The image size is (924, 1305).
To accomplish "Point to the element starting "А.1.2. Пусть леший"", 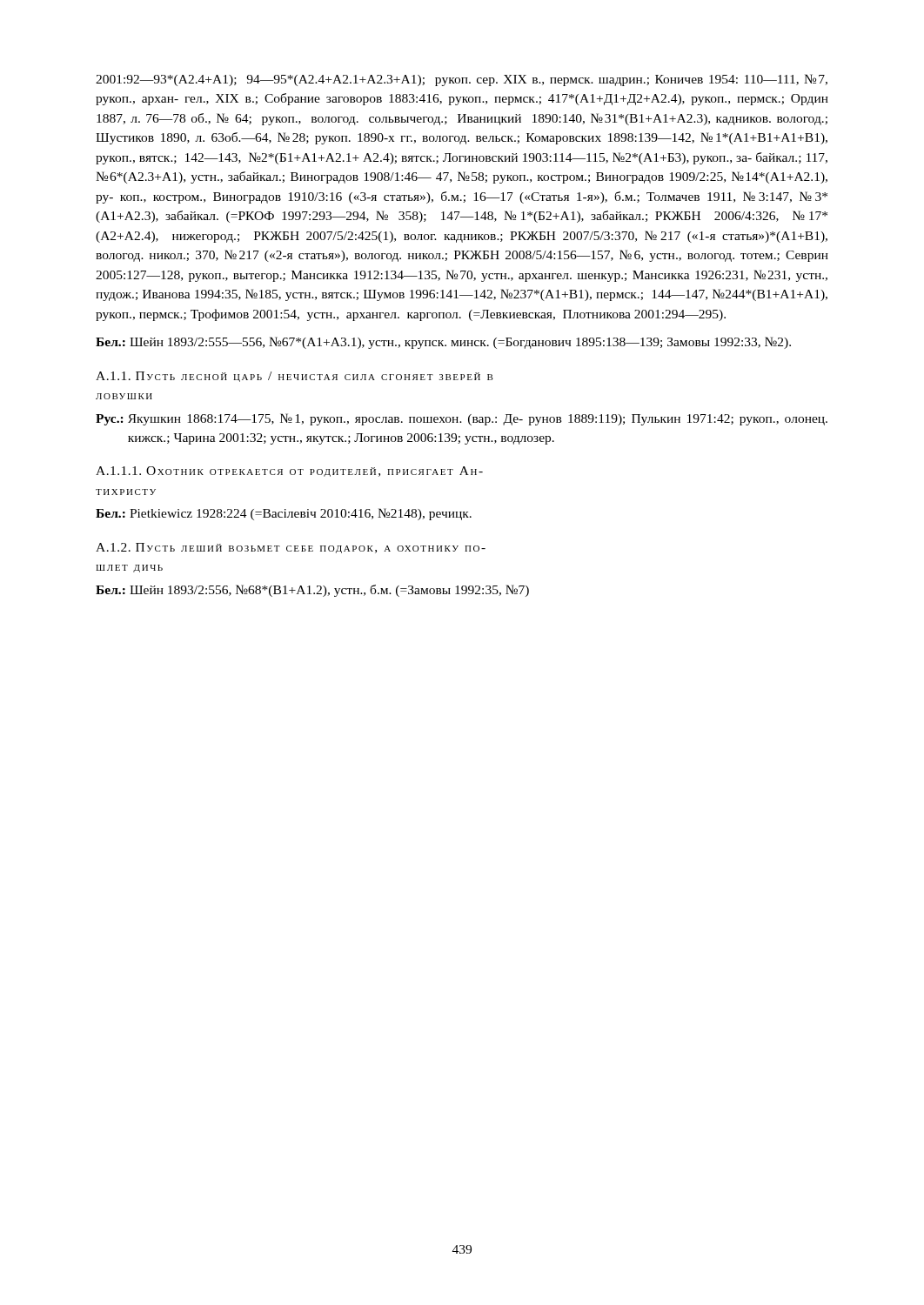I will [x=291, y=556].
